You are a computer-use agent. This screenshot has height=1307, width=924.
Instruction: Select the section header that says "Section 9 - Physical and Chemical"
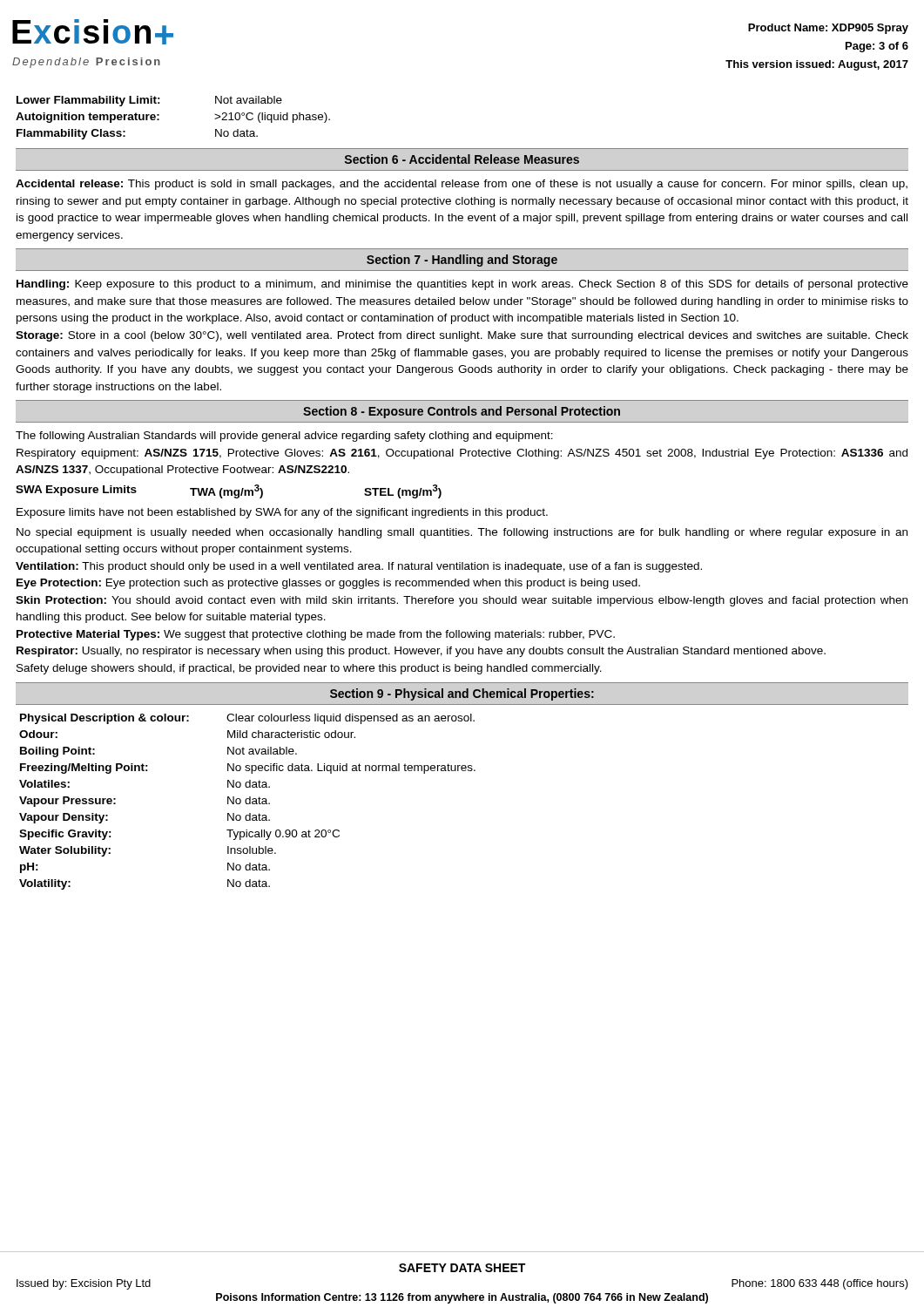[x=462, y=693]
